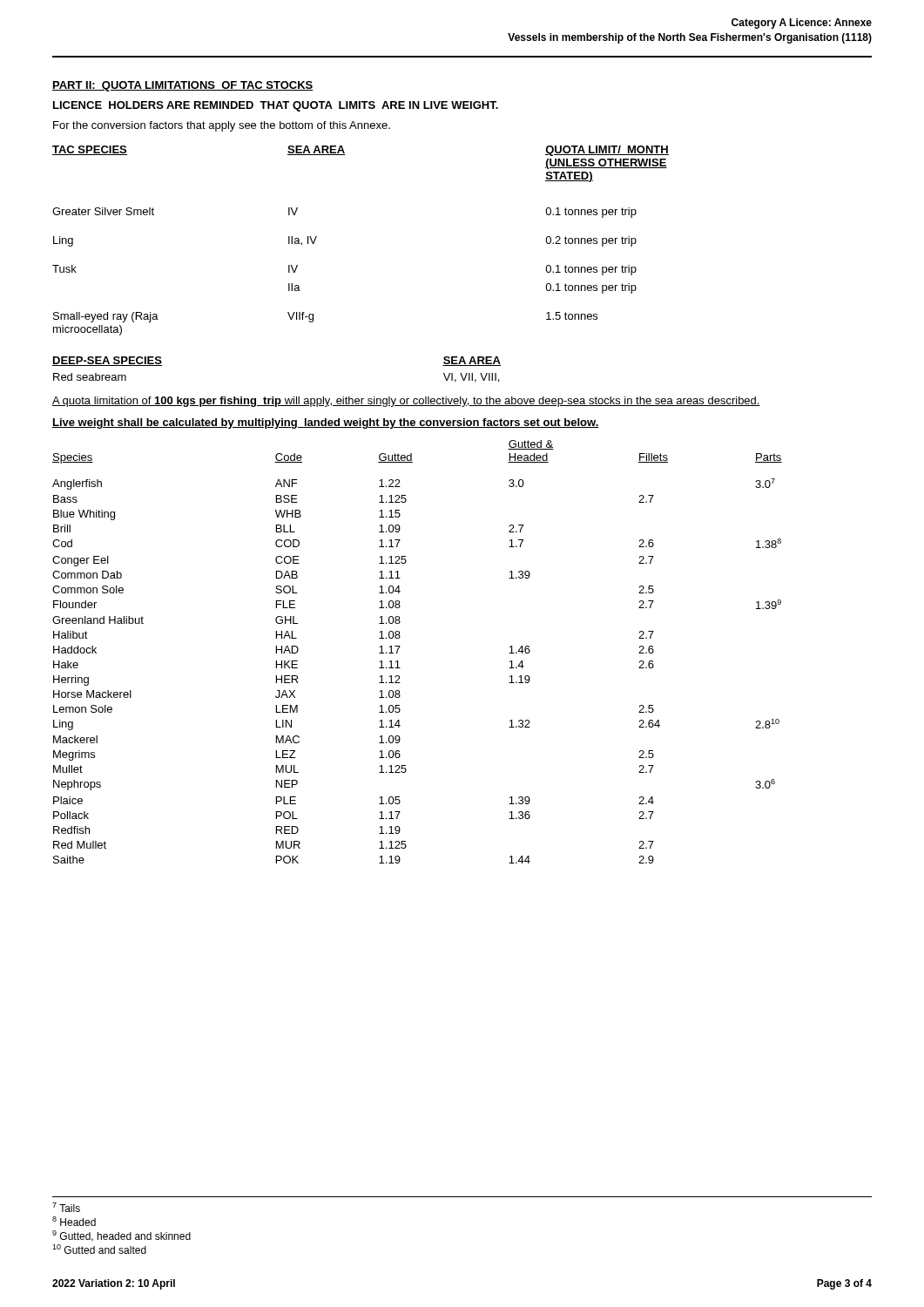Locate the table with the text "3.0 6"
924x1307 pixels.
click(x=462, y=651)
